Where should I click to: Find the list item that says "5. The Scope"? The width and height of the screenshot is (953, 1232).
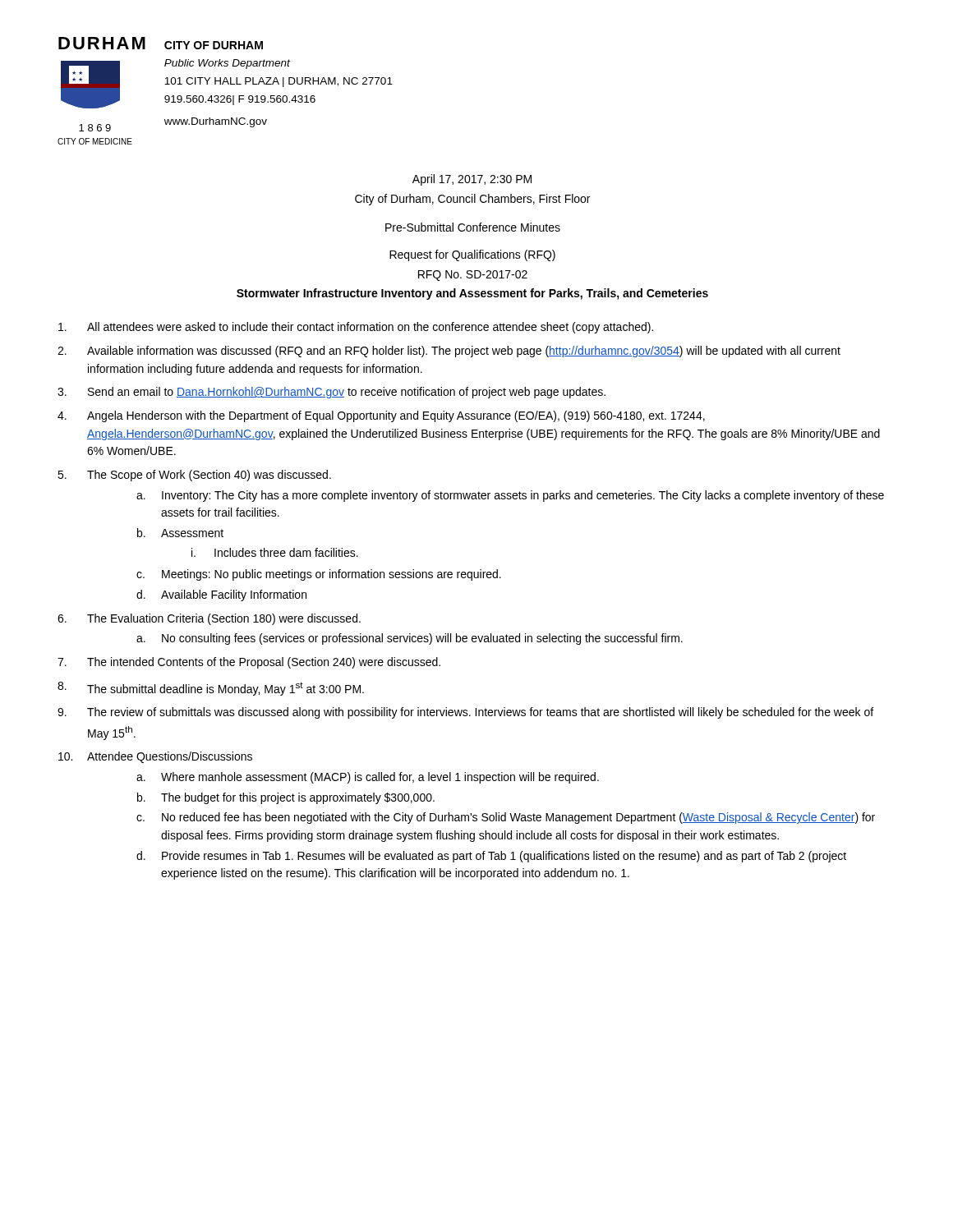coord(194,476)
